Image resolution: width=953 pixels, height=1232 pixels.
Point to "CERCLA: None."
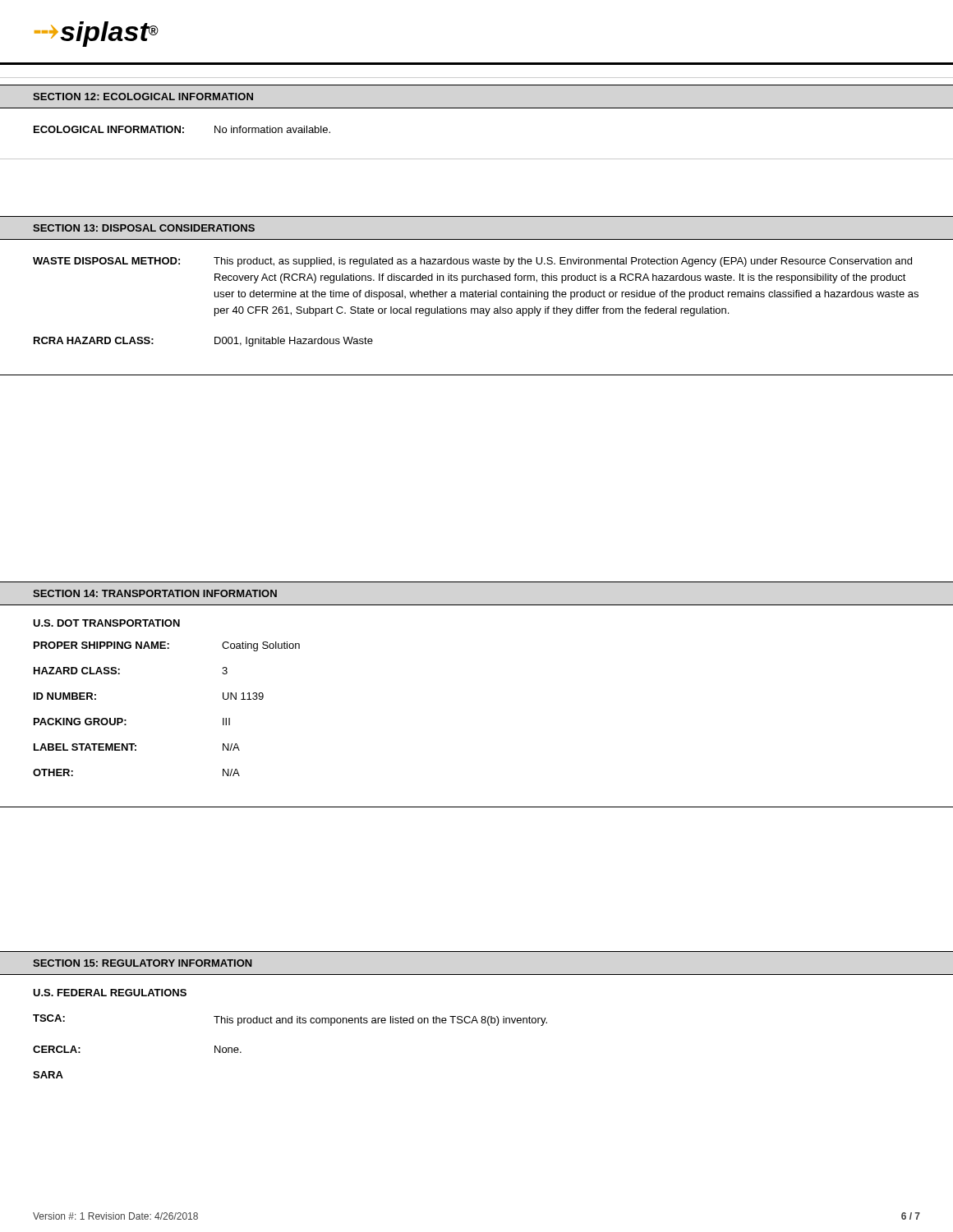click(51, 1049)
